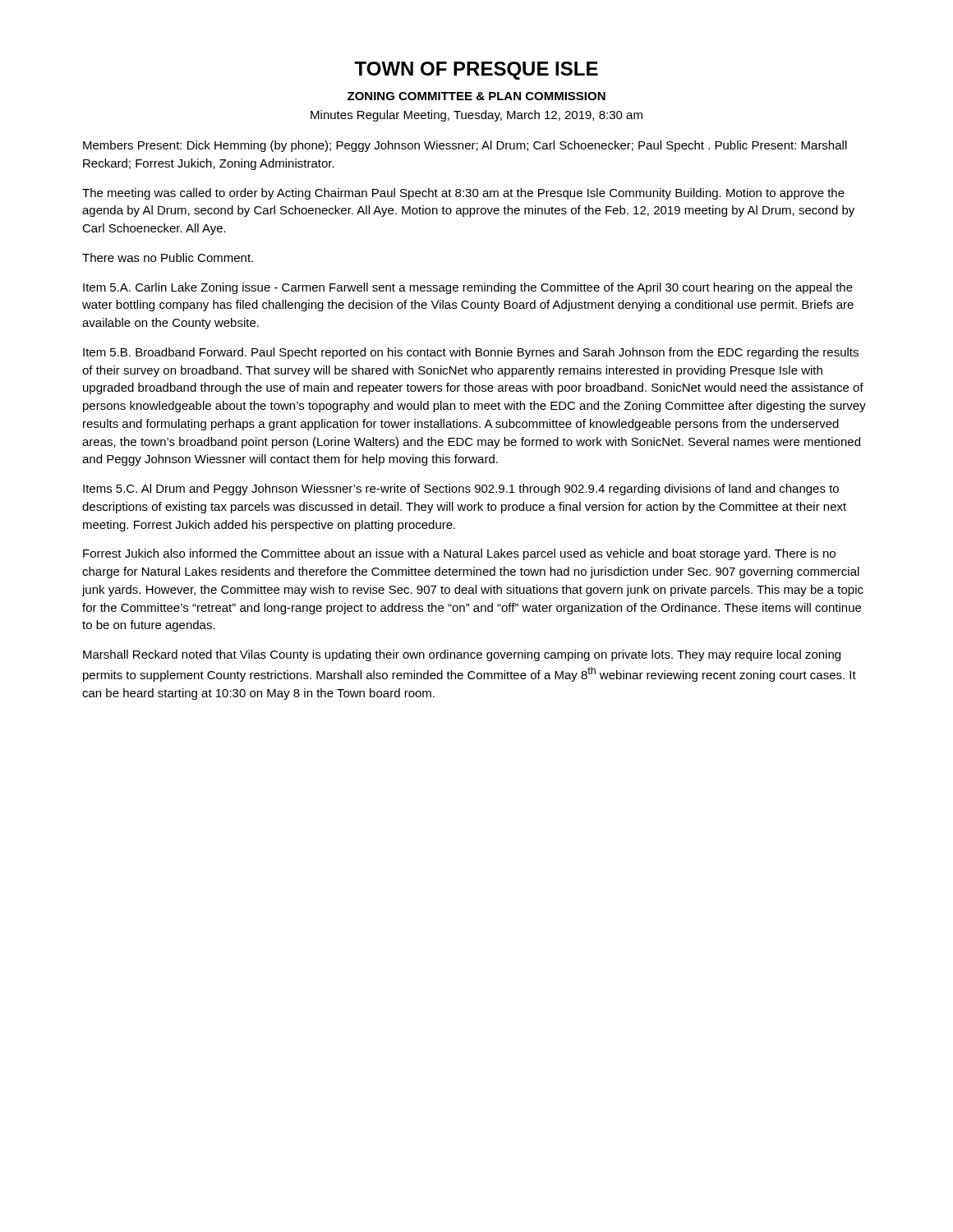Select the text block that says "Item 5.A. Carlin Lake"
The height and width of the screenshot is (1232, 953).
coord(468,304)
